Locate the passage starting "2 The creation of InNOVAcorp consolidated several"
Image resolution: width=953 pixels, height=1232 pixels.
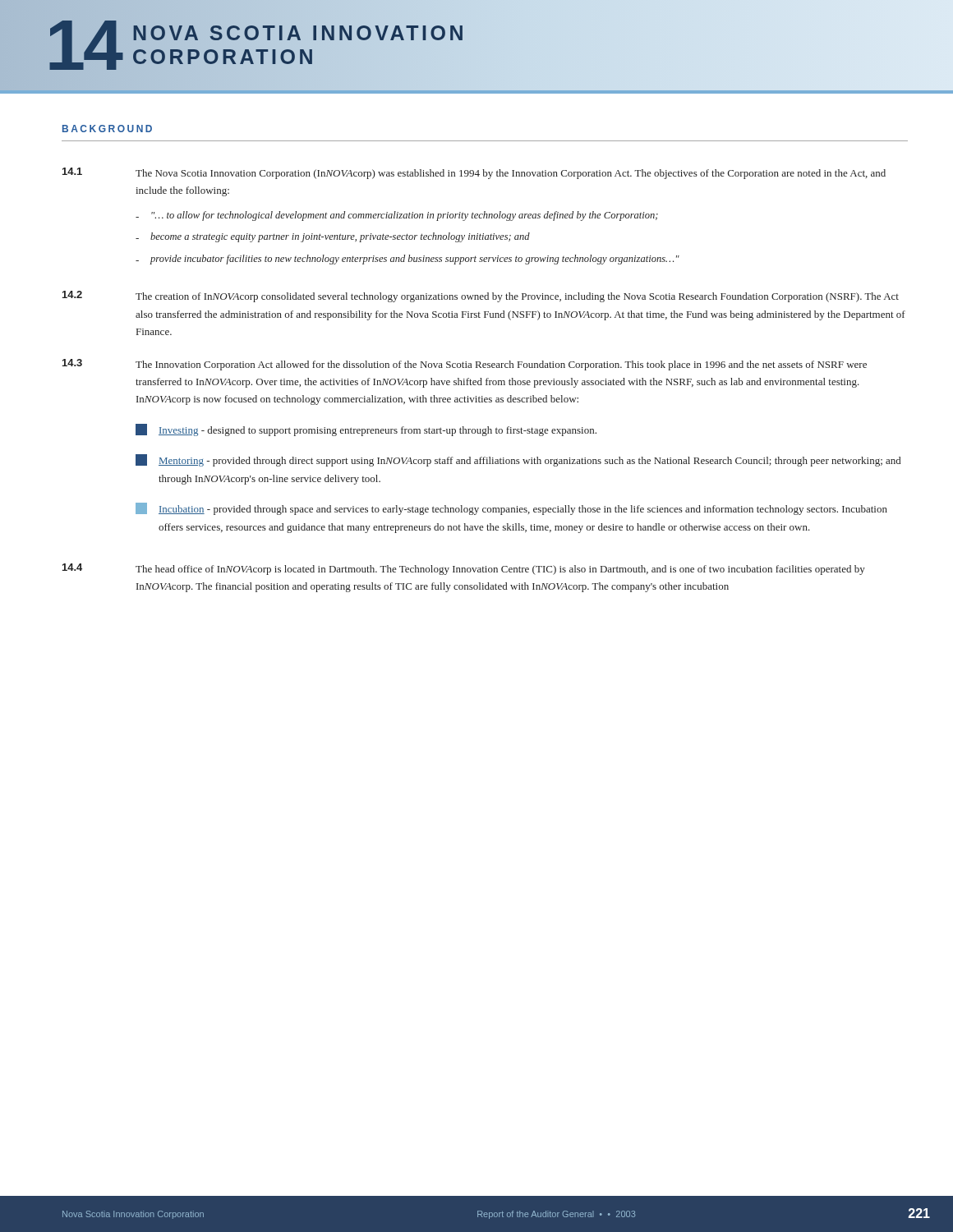[485, 314]
